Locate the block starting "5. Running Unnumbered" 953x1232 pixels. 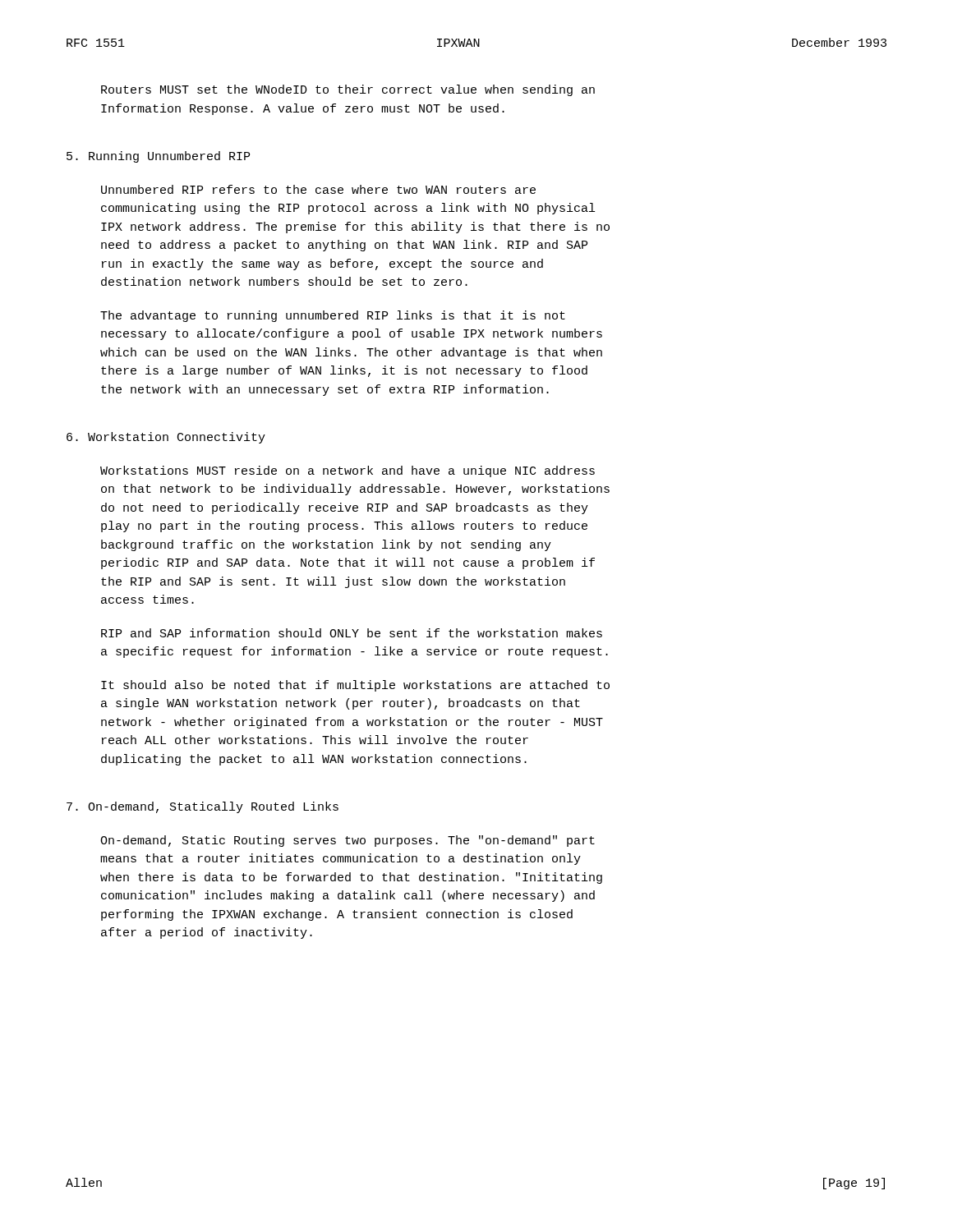[x=158, y=157]
